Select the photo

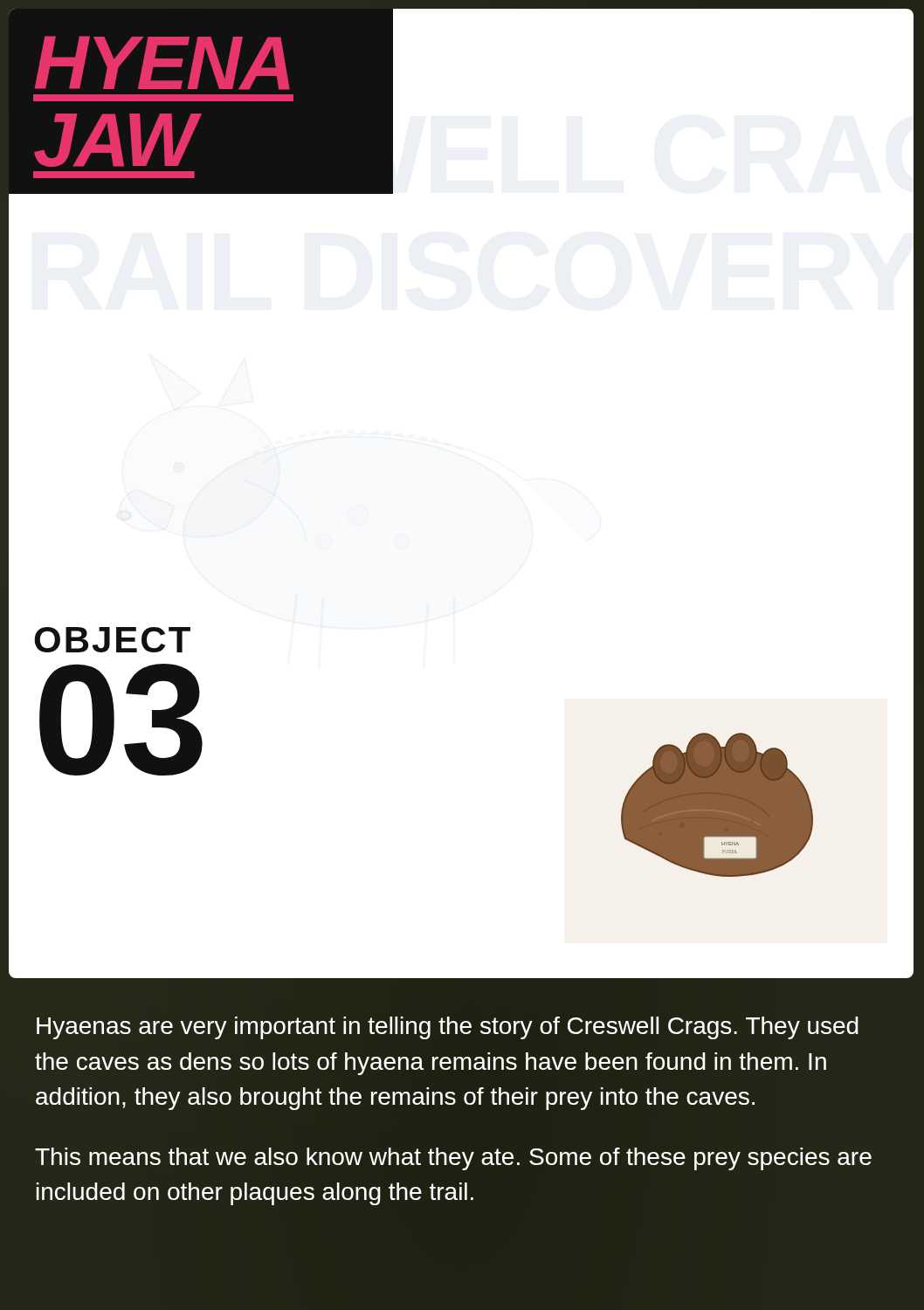[x=726, y=821]
